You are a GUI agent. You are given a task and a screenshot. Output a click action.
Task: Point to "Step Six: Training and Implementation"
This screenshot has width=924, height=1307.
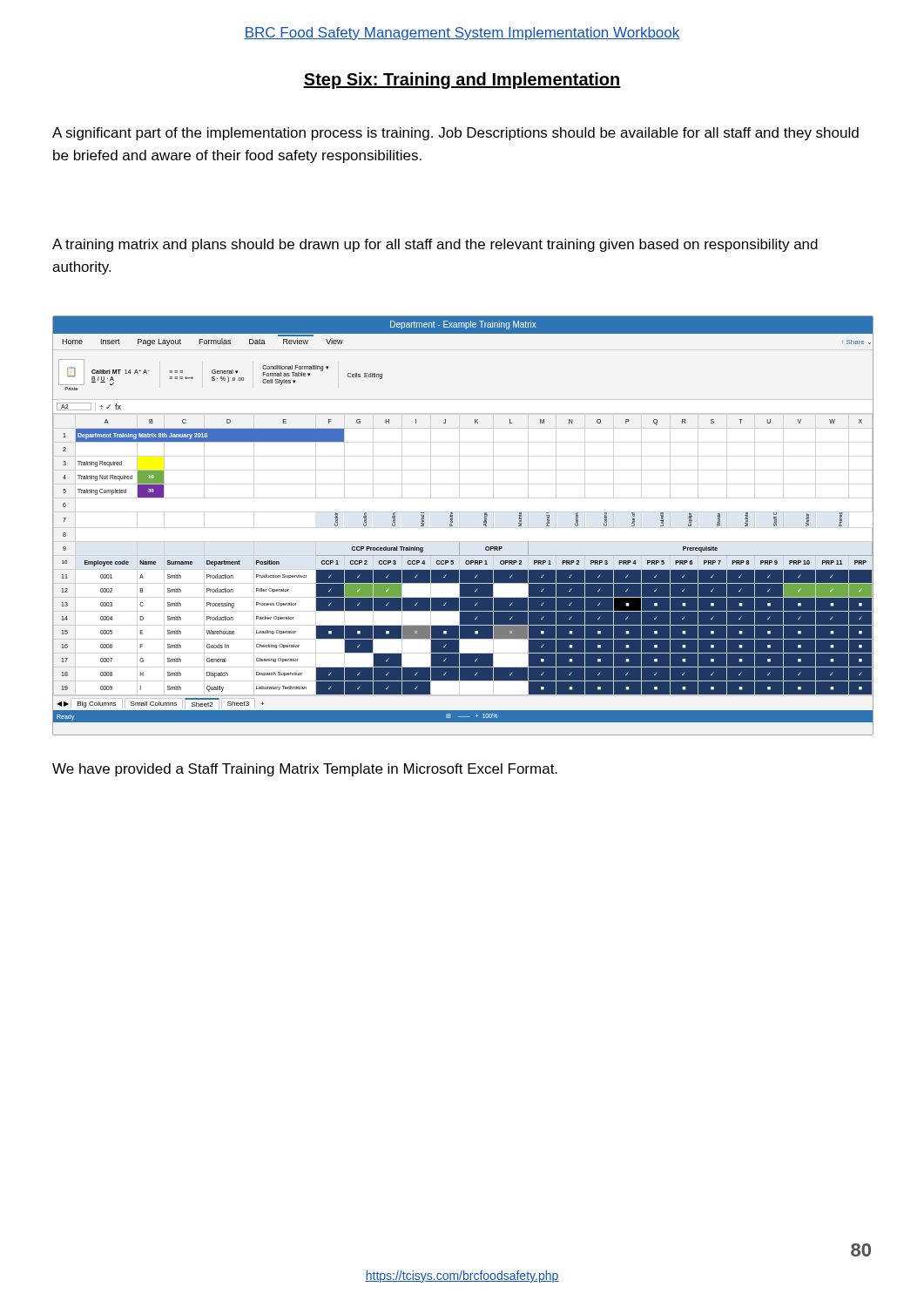tap(462, 79)
